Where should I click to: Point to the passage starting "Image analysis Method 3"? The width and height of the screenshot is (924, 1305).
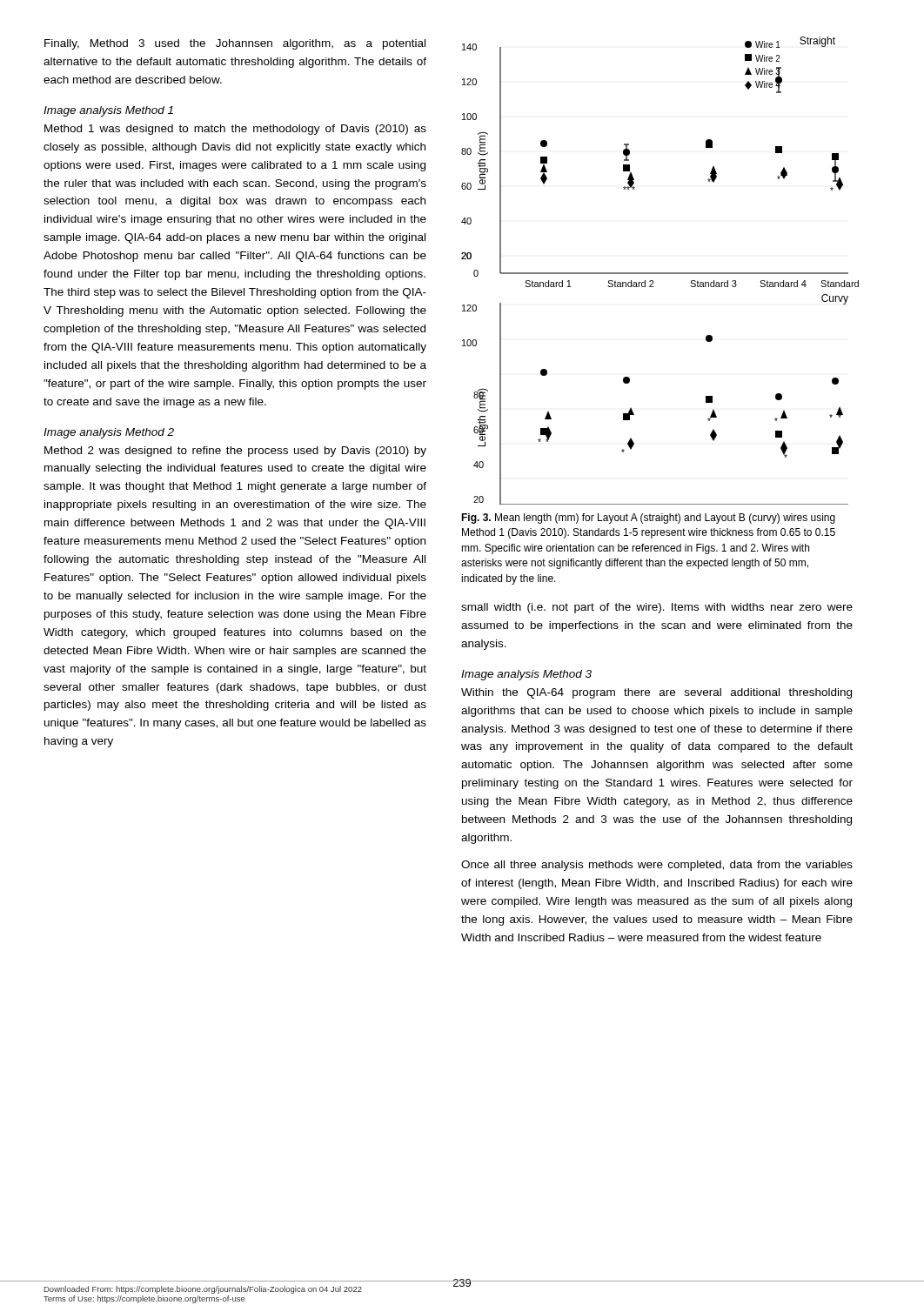[x=526, y=674]
